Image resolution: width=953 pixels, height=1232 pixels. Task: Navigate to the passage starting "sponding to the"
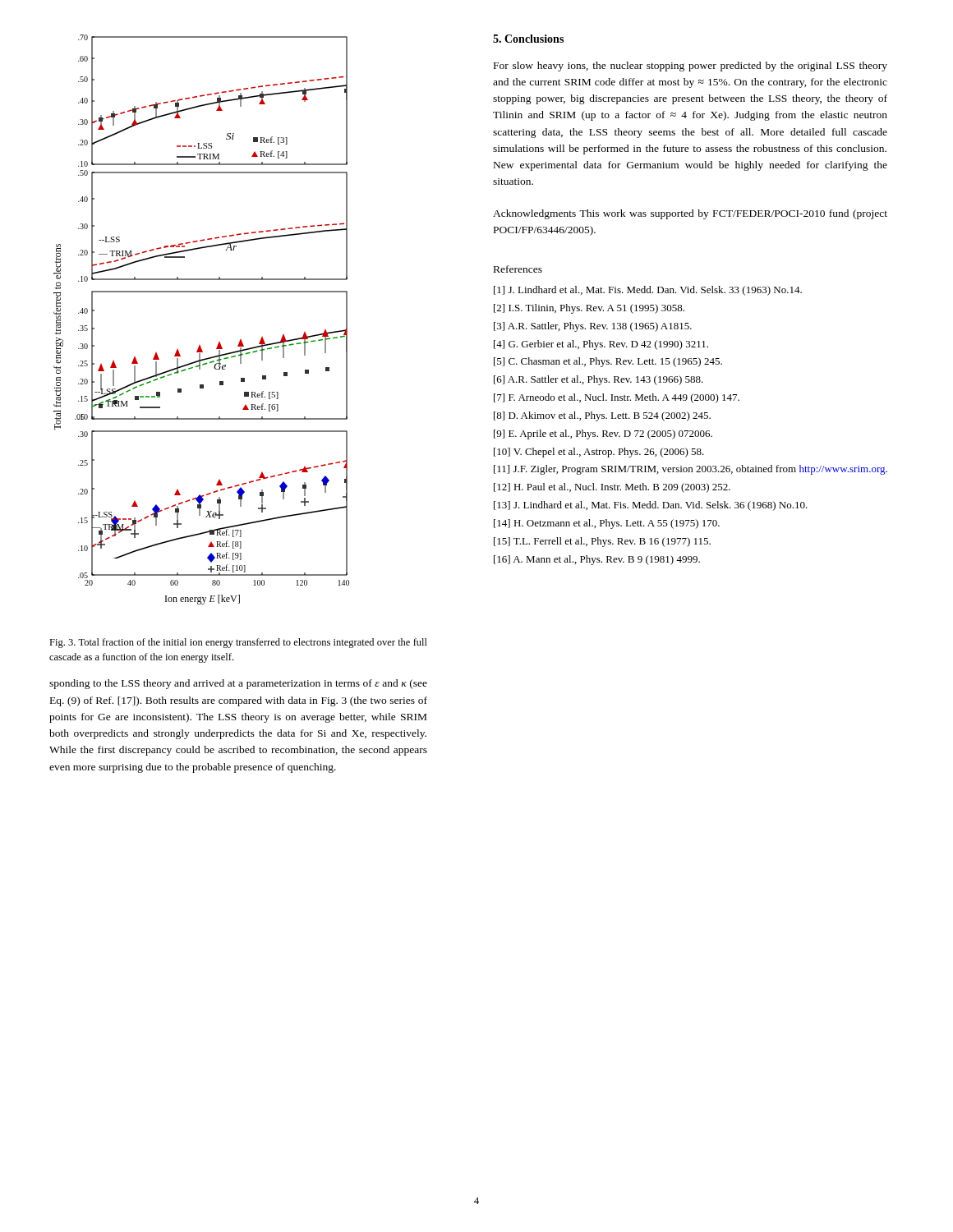(238, 725)
